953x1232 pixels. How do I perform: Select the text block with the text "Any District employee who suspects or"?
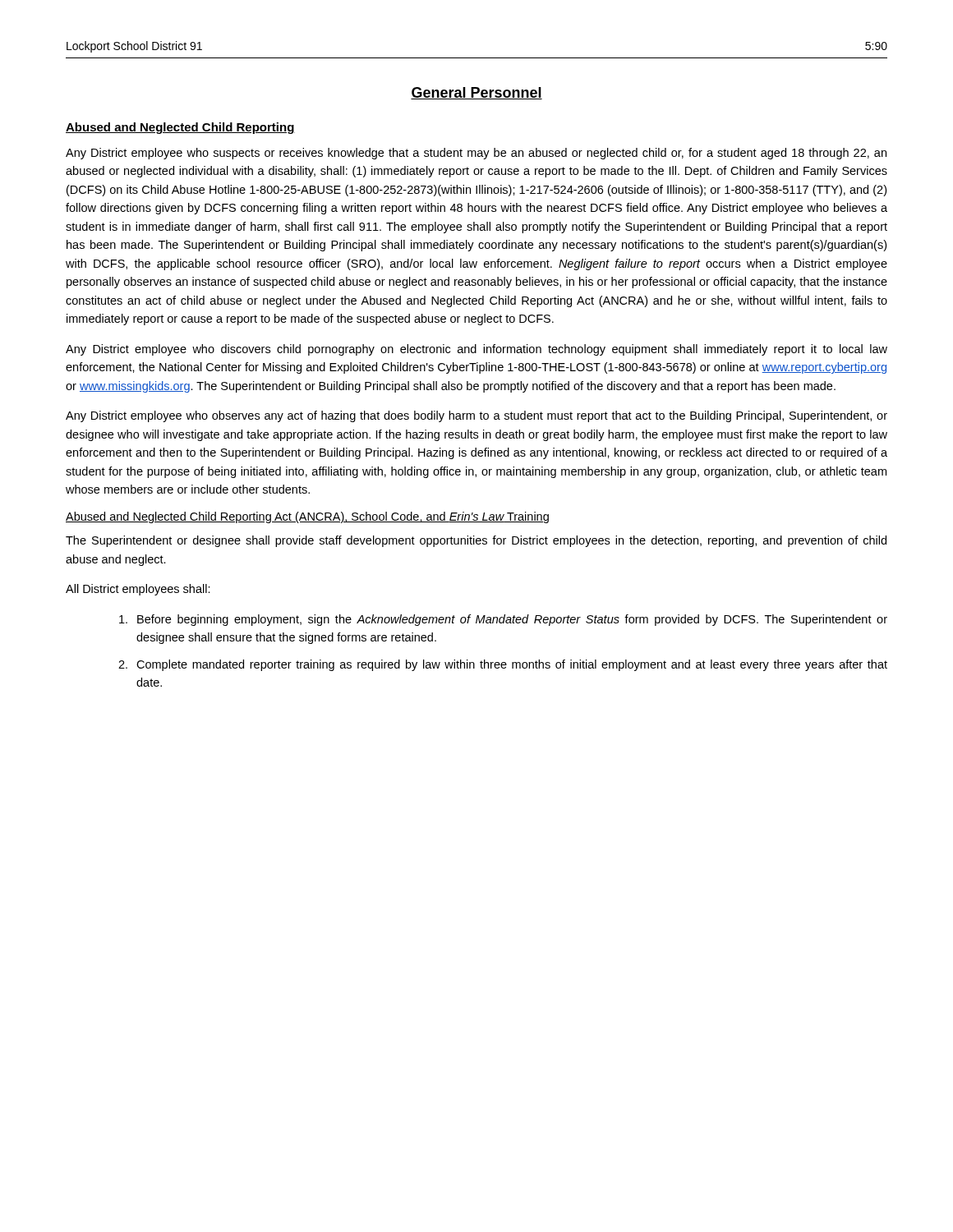pyautogui.click(x=476, y=236)
